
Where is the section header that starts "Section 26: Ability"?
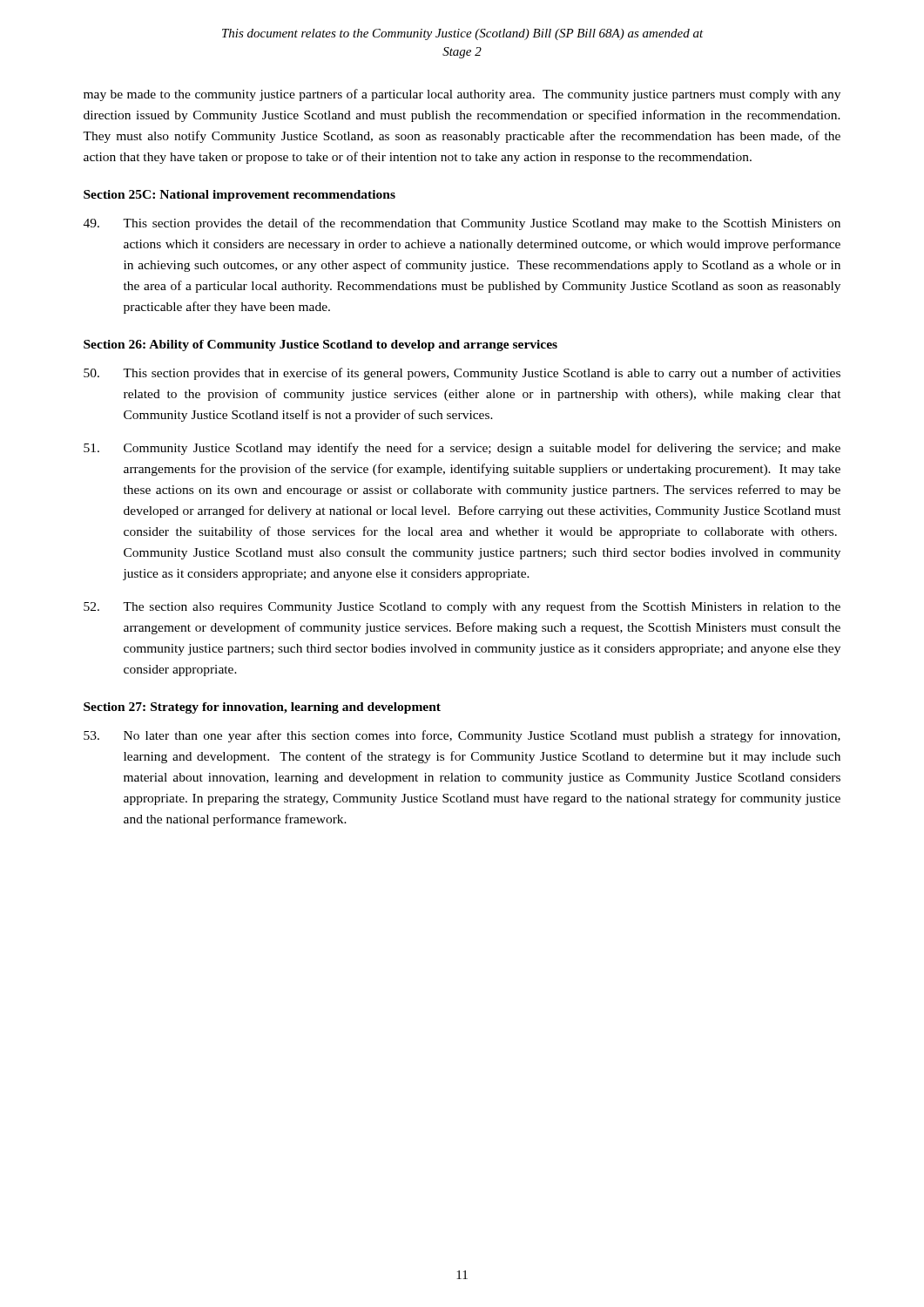point(320,344)
